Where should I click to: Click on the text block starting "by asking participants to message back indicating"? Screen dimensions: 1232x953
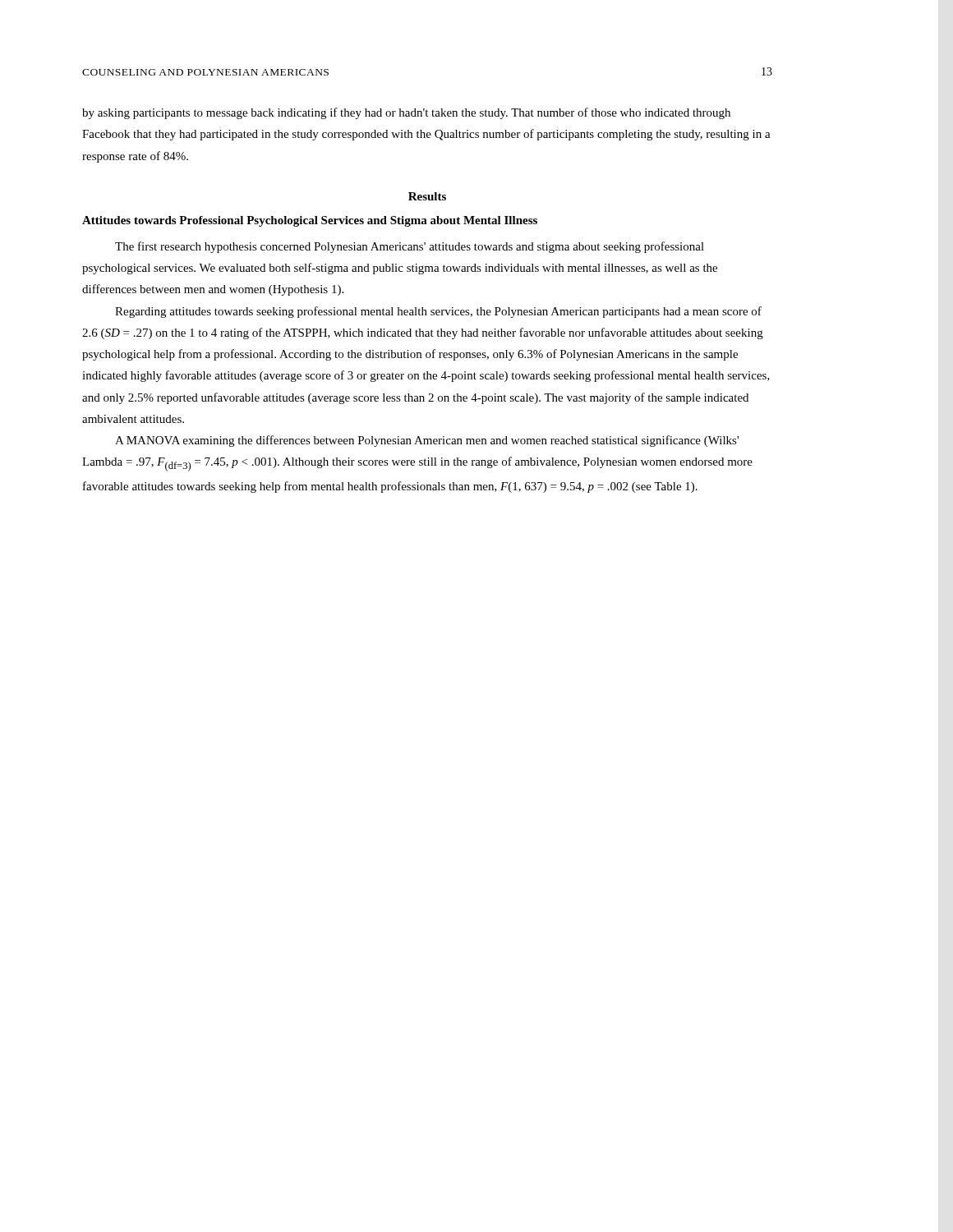click(x=426, y=134)
